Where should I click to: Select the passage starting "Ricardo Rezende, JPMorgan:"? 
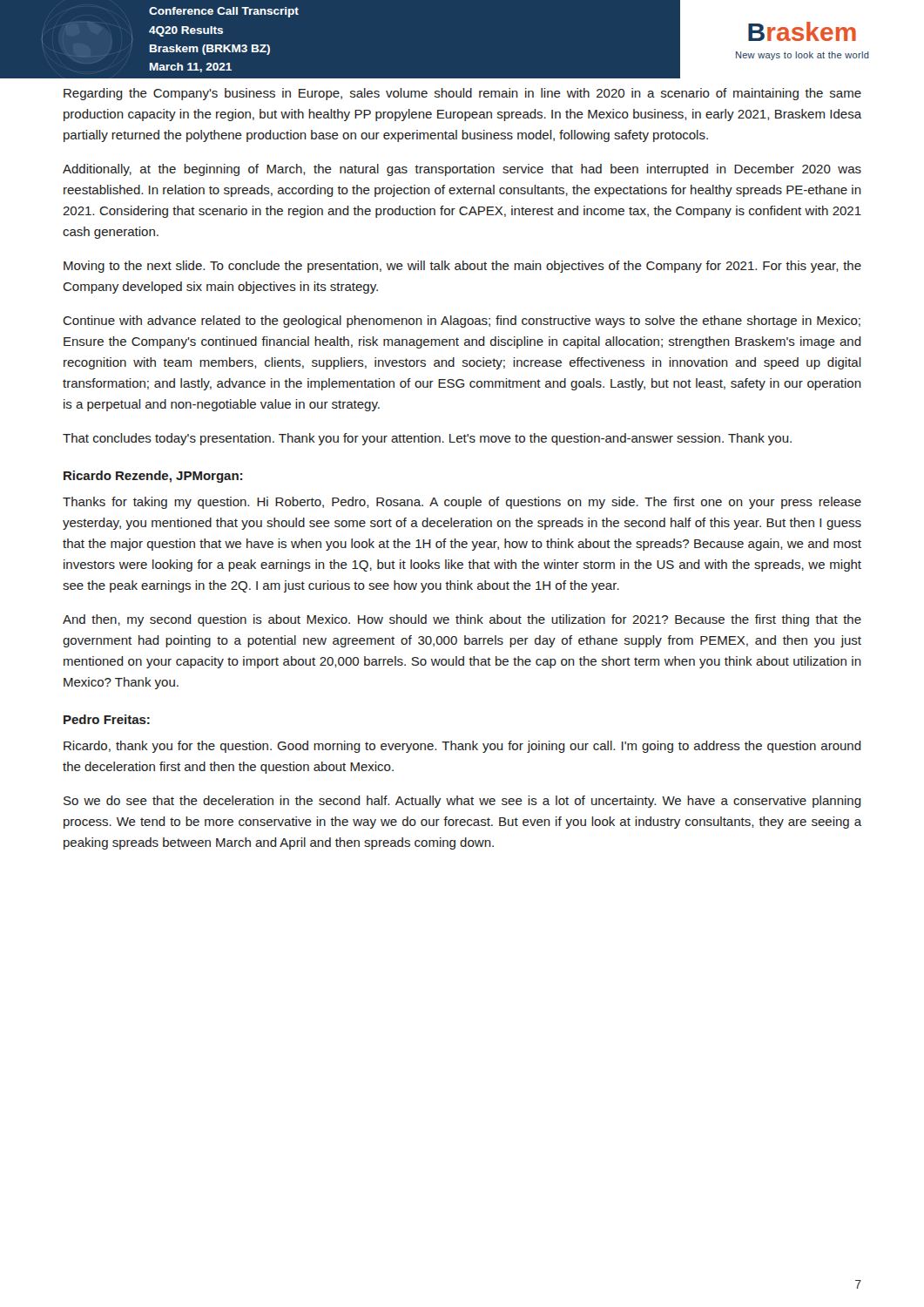[153, 475]
